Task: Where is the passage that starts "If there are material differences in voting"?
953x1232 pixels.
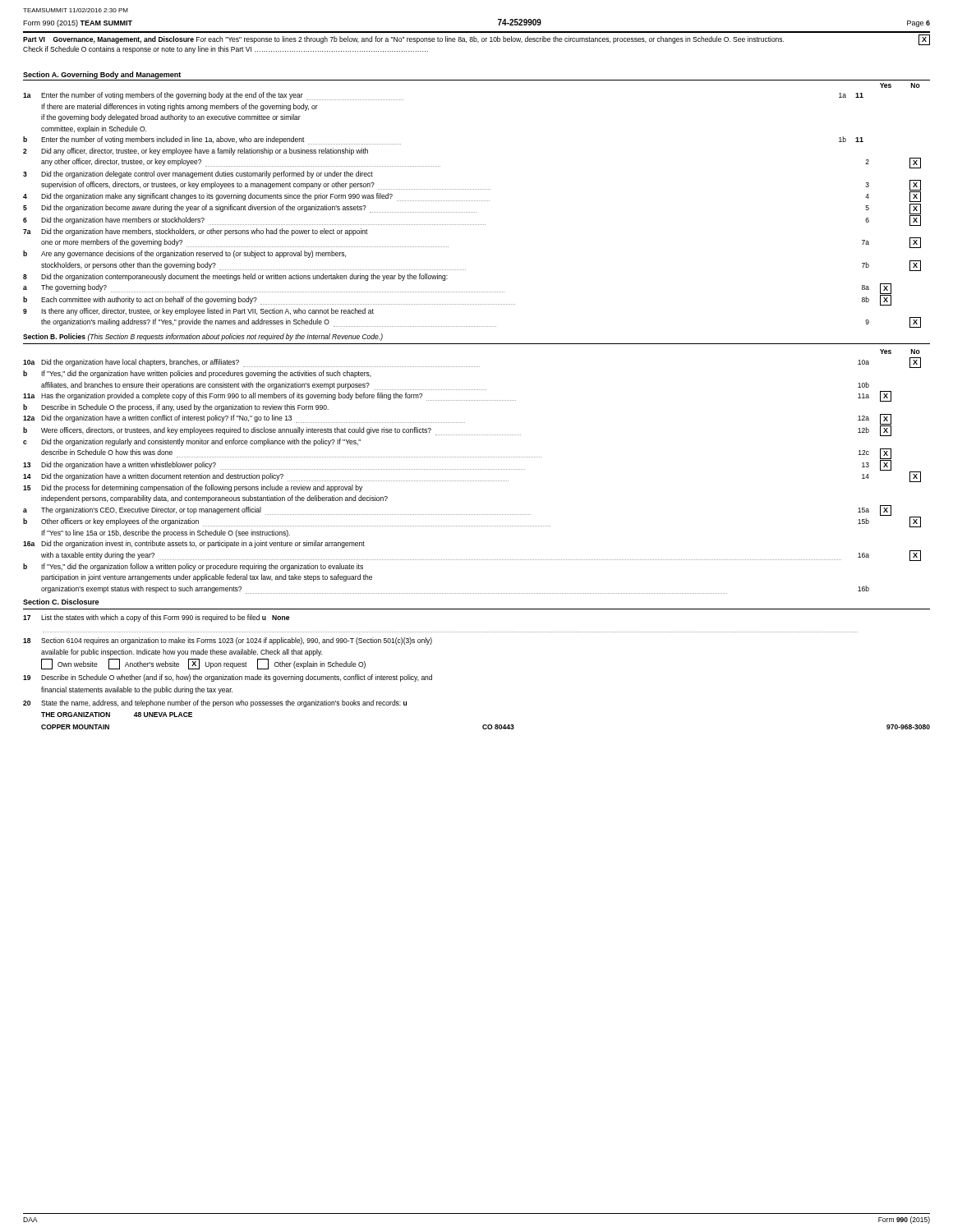Action: click(179, 107)
